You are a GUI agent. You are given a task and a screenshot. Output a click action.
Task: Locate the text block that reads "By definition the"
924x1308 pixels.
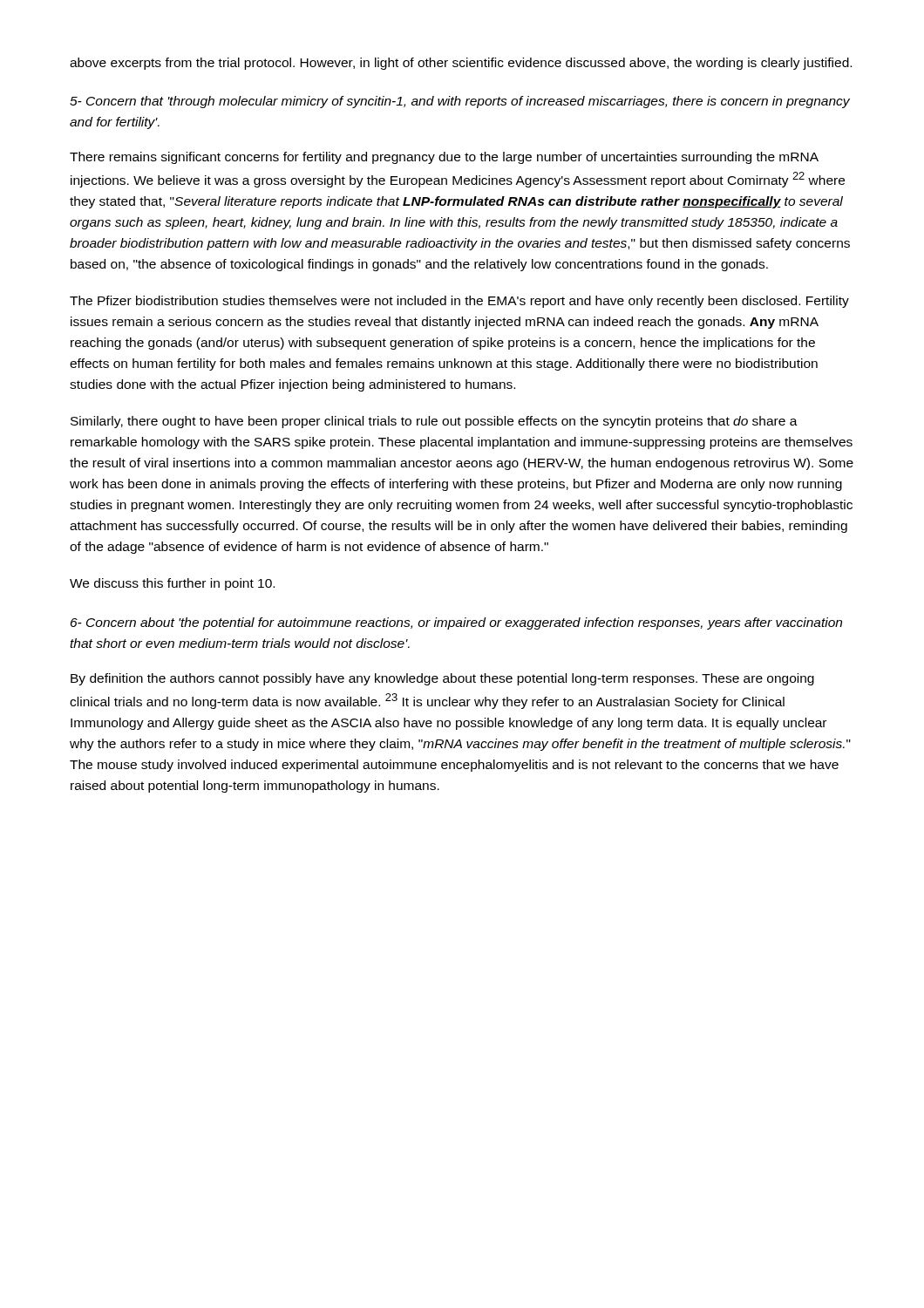[460, 731]
